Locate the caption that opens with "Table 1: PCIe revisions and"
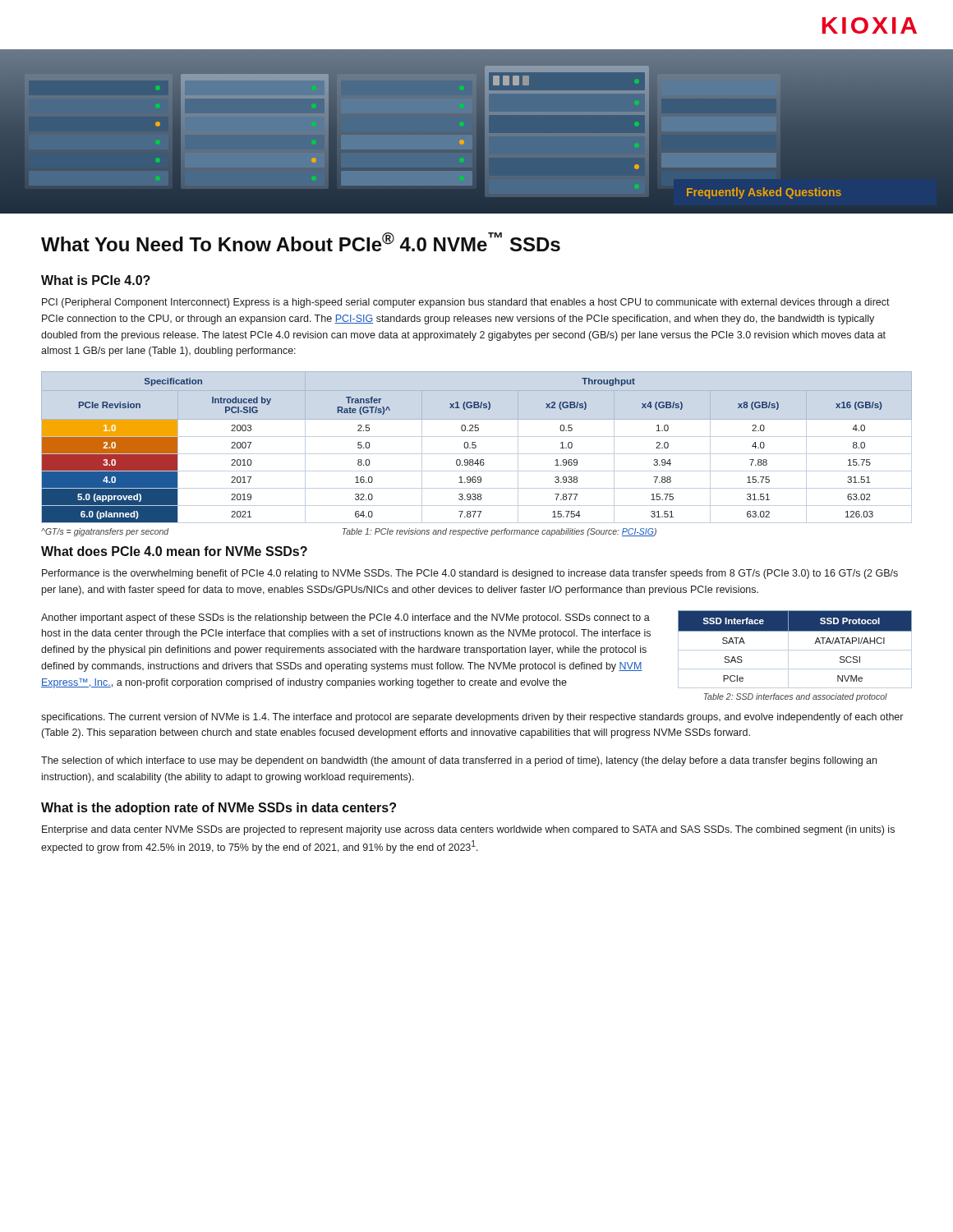This screenshot has width=953, height=1232. (x=499, y=531)
